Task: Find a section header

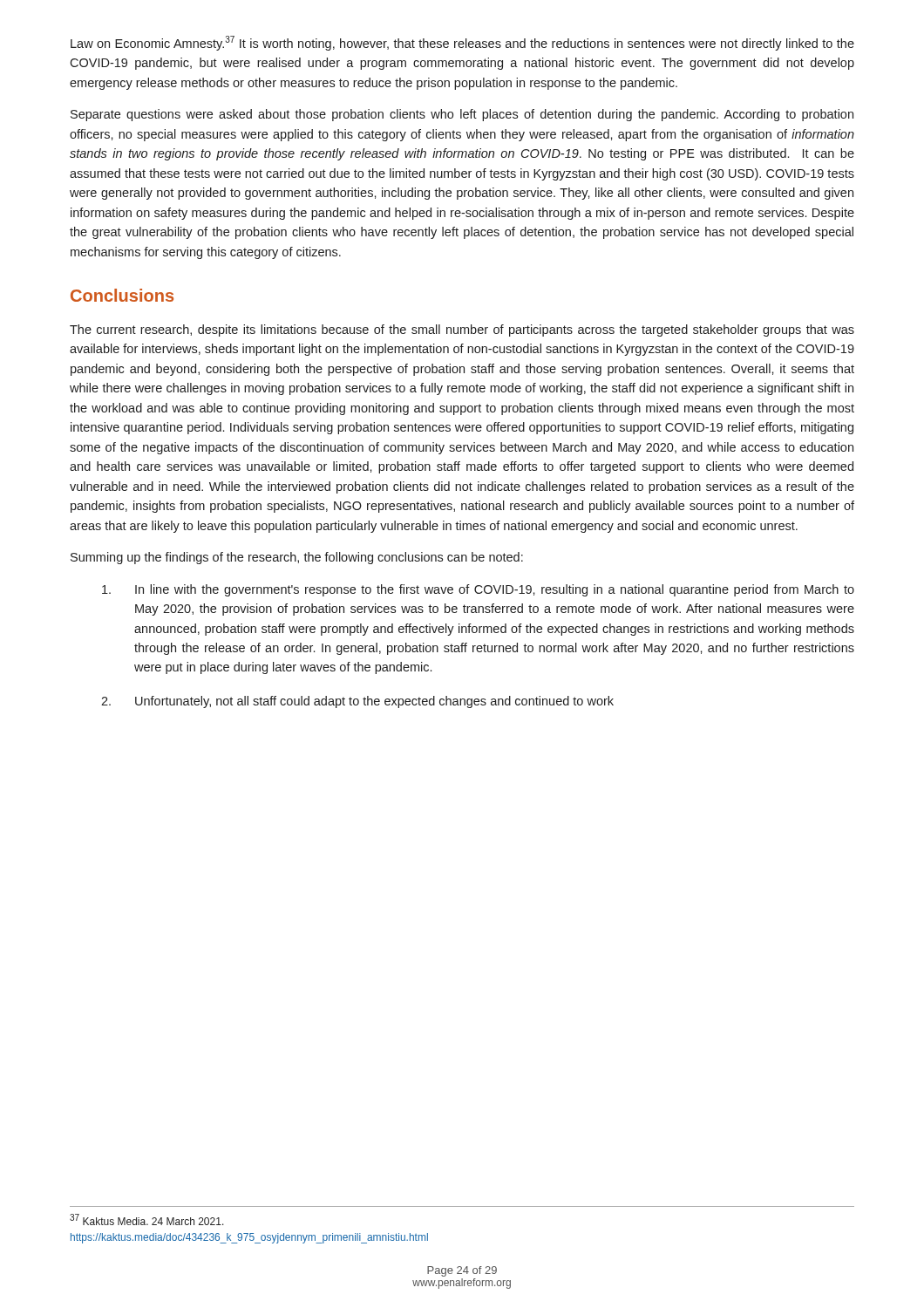Action: [122, 296]
